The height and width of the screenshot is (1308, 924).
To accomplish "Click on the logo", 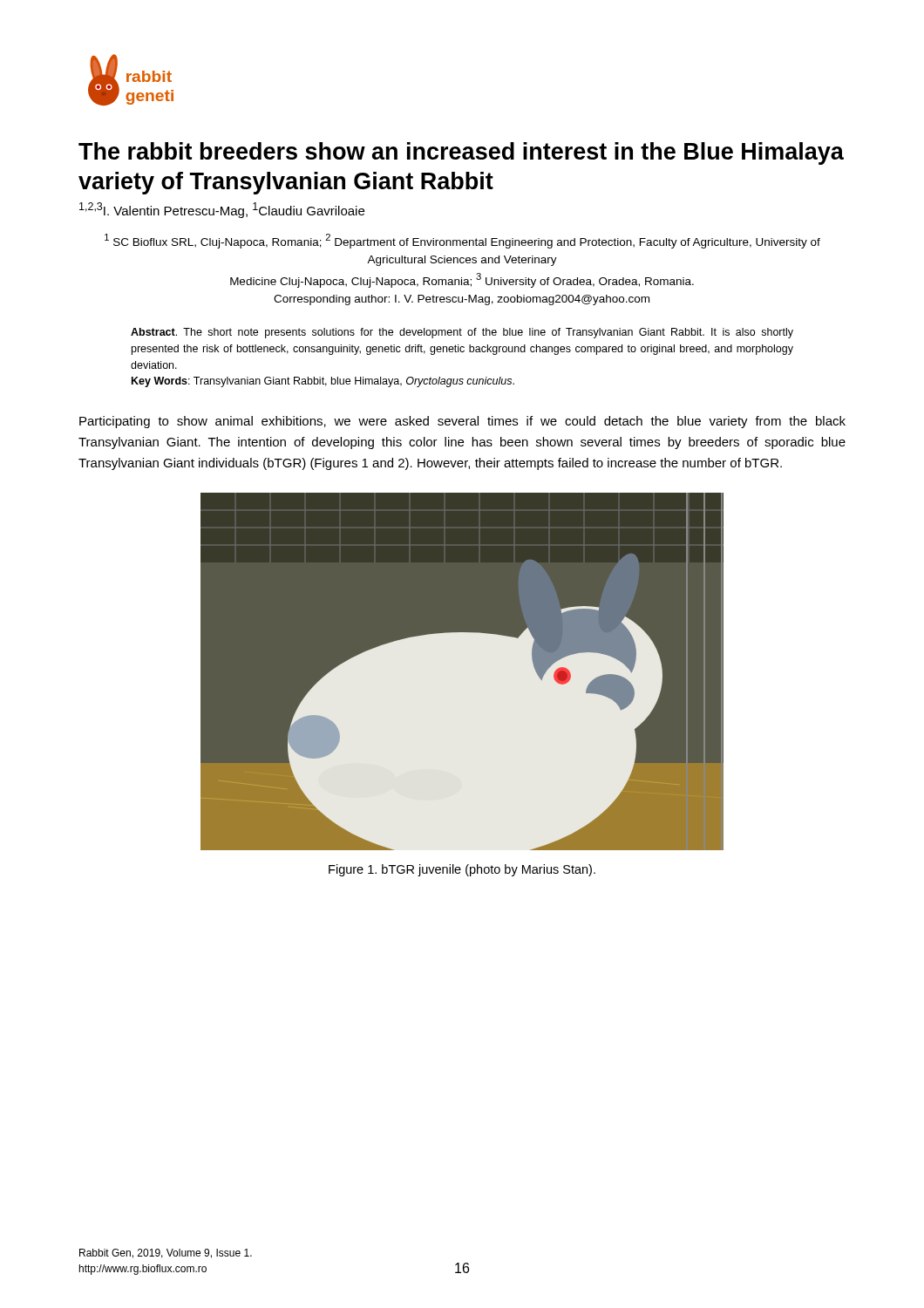I will coord(462,83).
